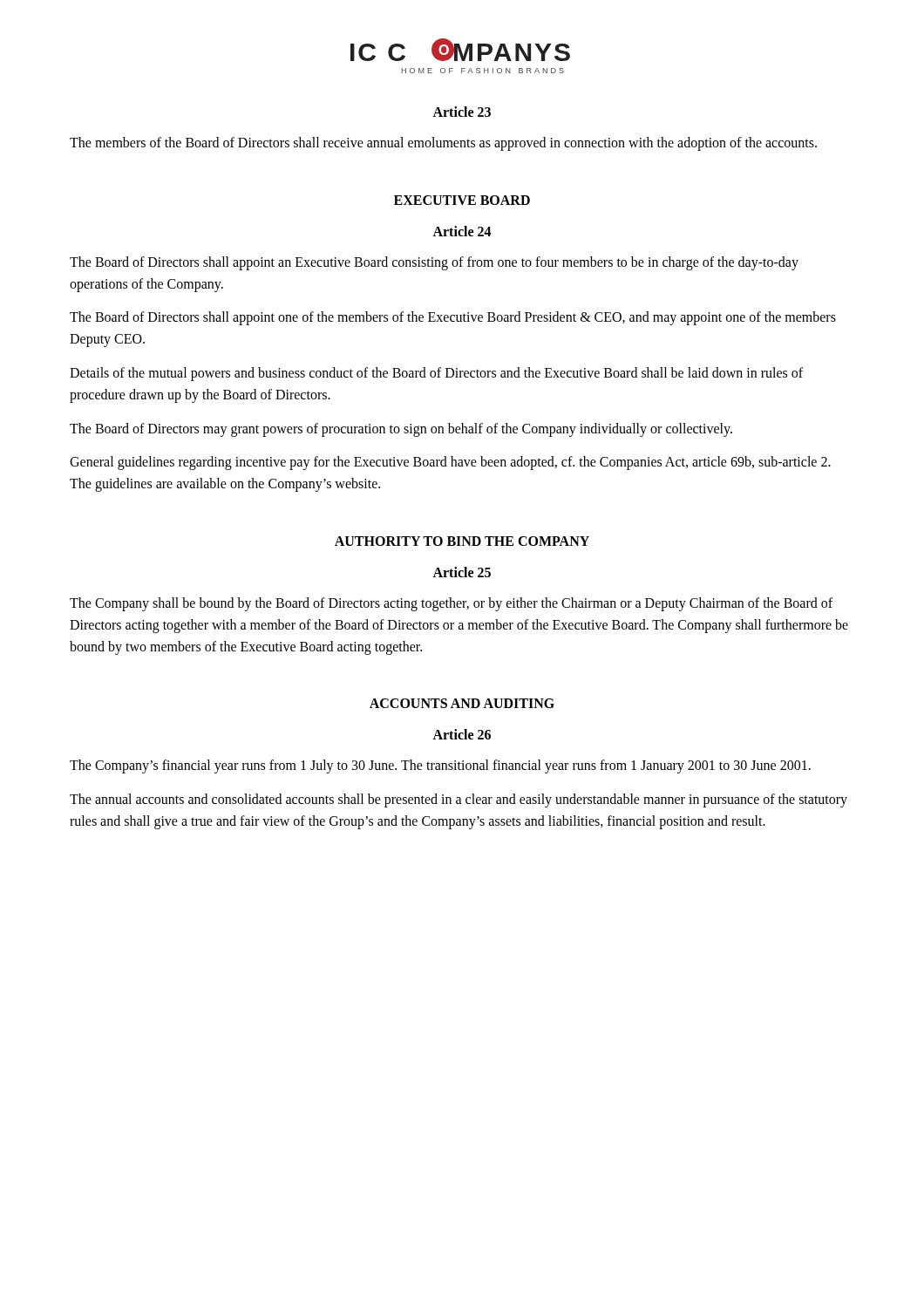Select the region starting "ACCOUNTS AND AUDITING"

point(462,704)
